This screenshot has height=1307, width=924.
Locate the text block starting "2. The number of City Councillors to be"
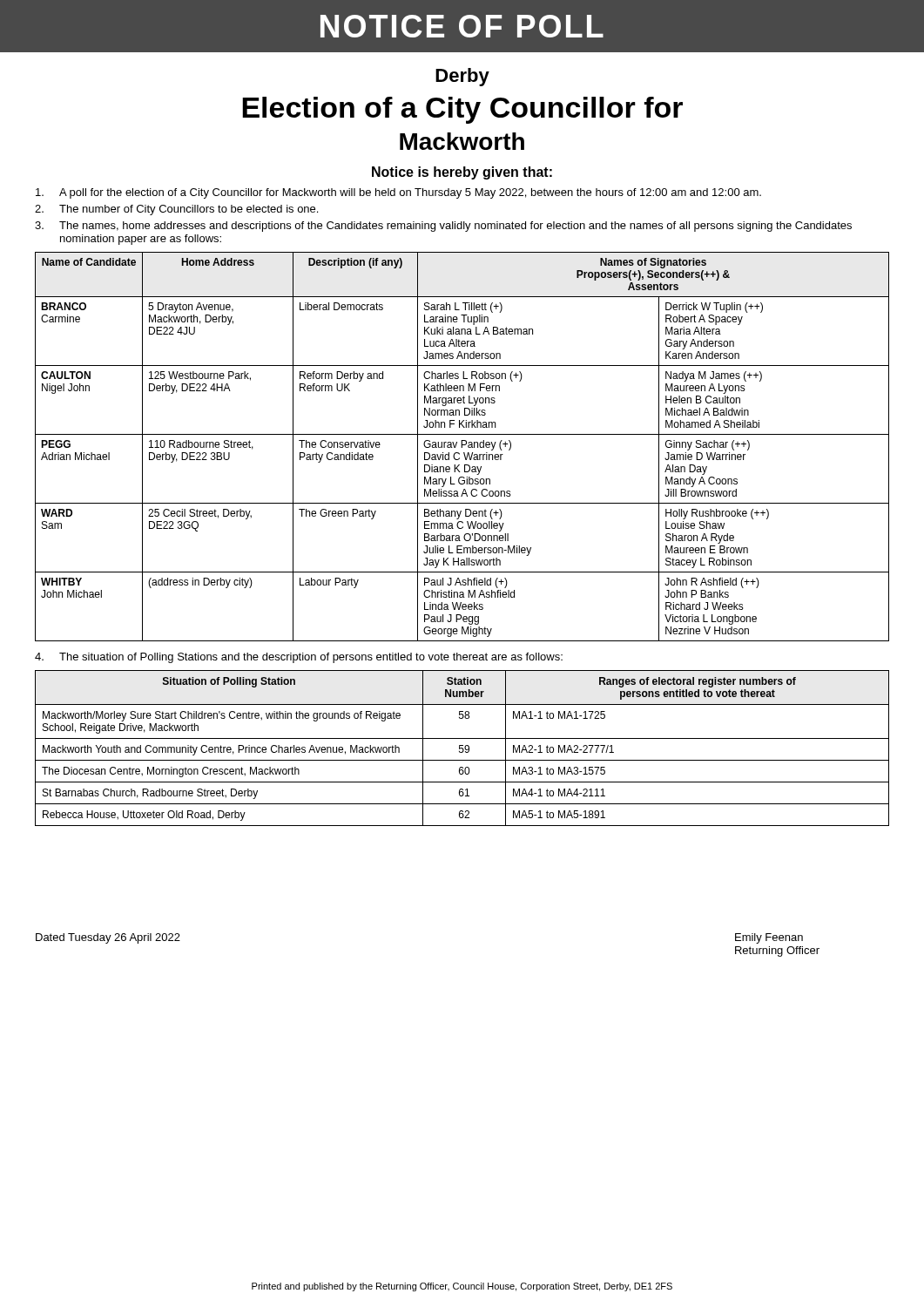[x=177, y=209]
